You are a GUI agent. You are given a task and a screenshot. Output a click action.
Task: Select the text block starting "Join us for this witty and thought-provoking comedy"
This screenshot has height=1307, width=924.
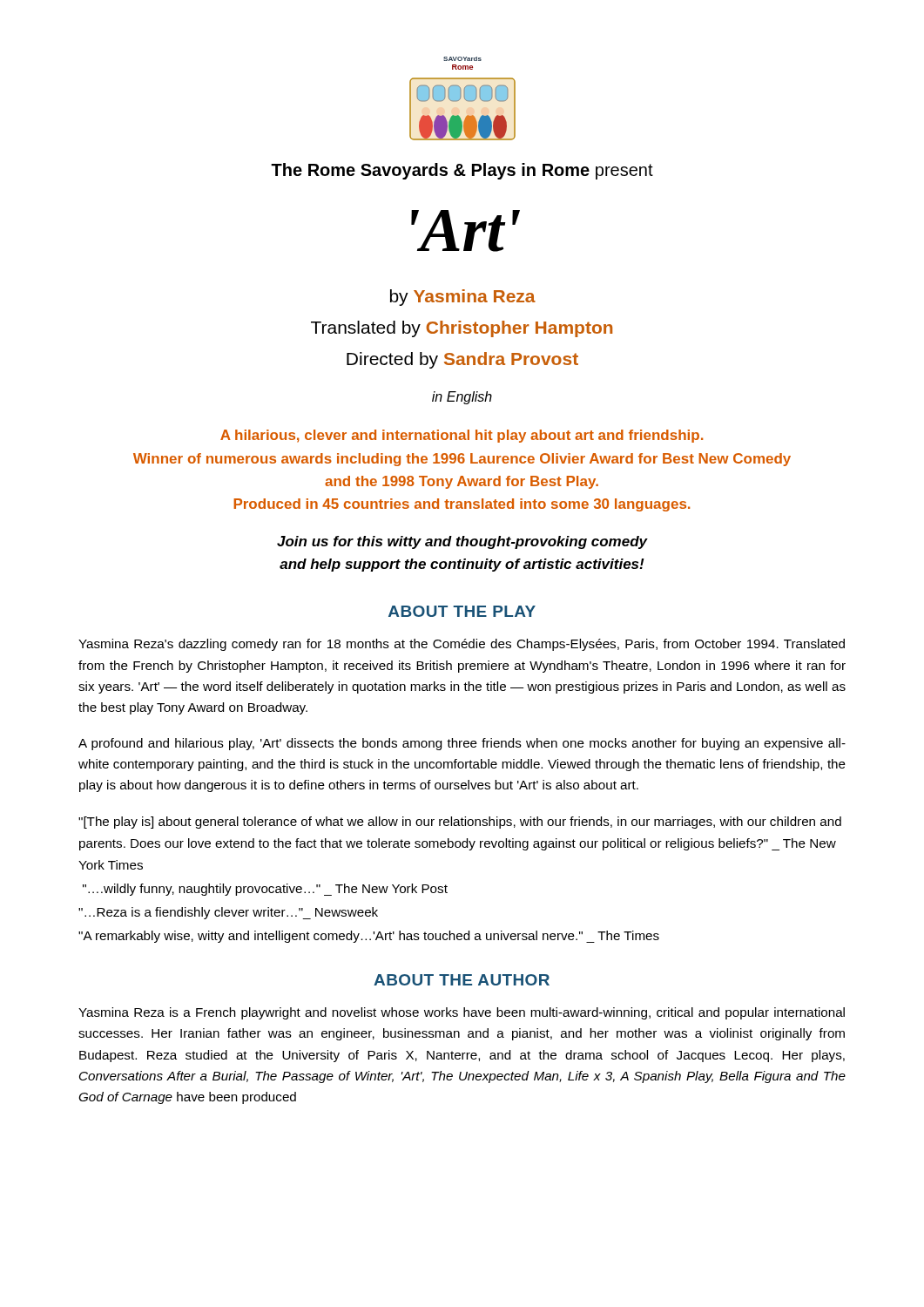click(x=462, y=553)
